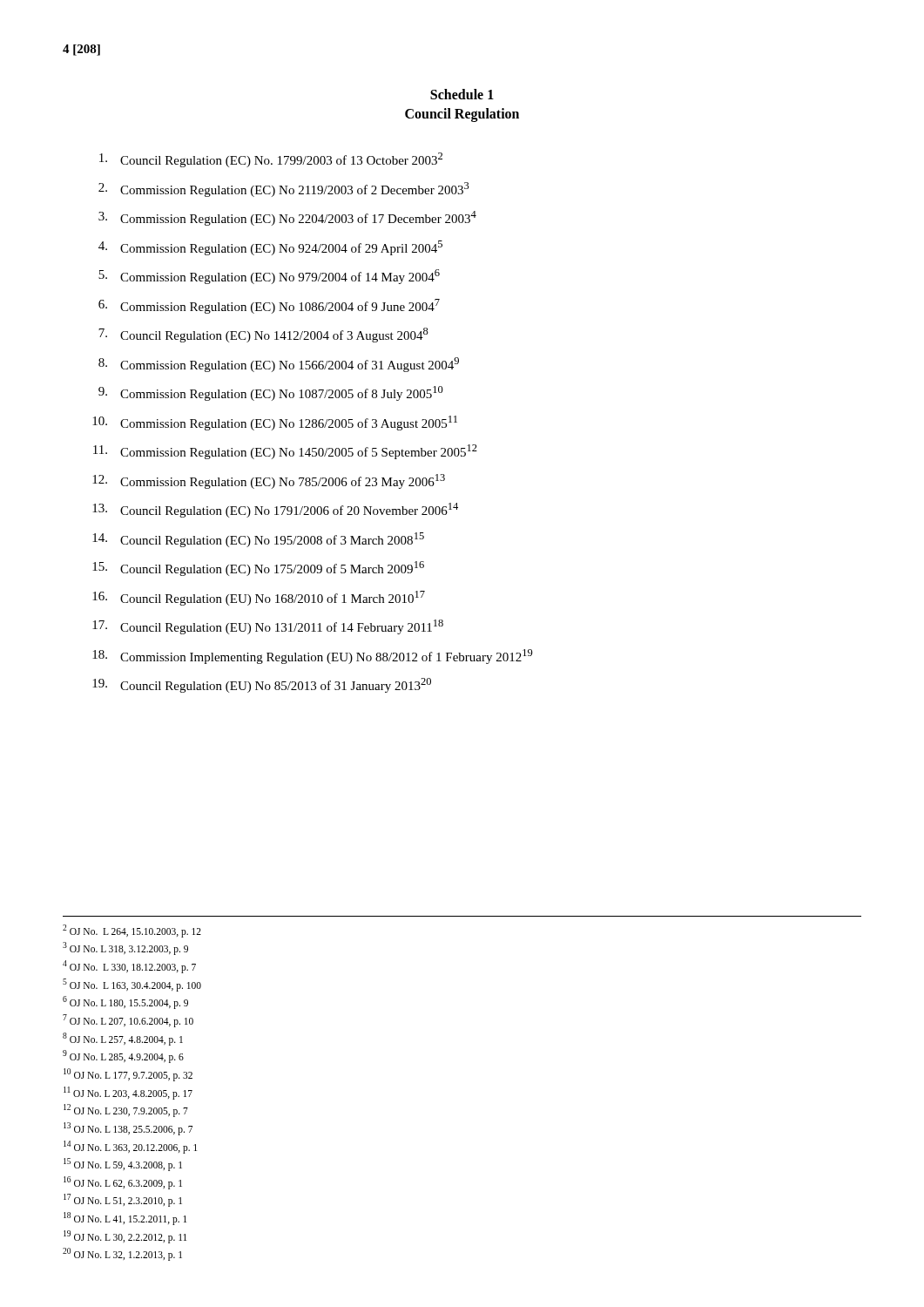This screenshot has height=1307, width=924.
Task: Click on the list item with the text "6. Commission Regulation (EC) No 1086/2004 of 9"
Action: pyautogui.click(x=269, y=306)
